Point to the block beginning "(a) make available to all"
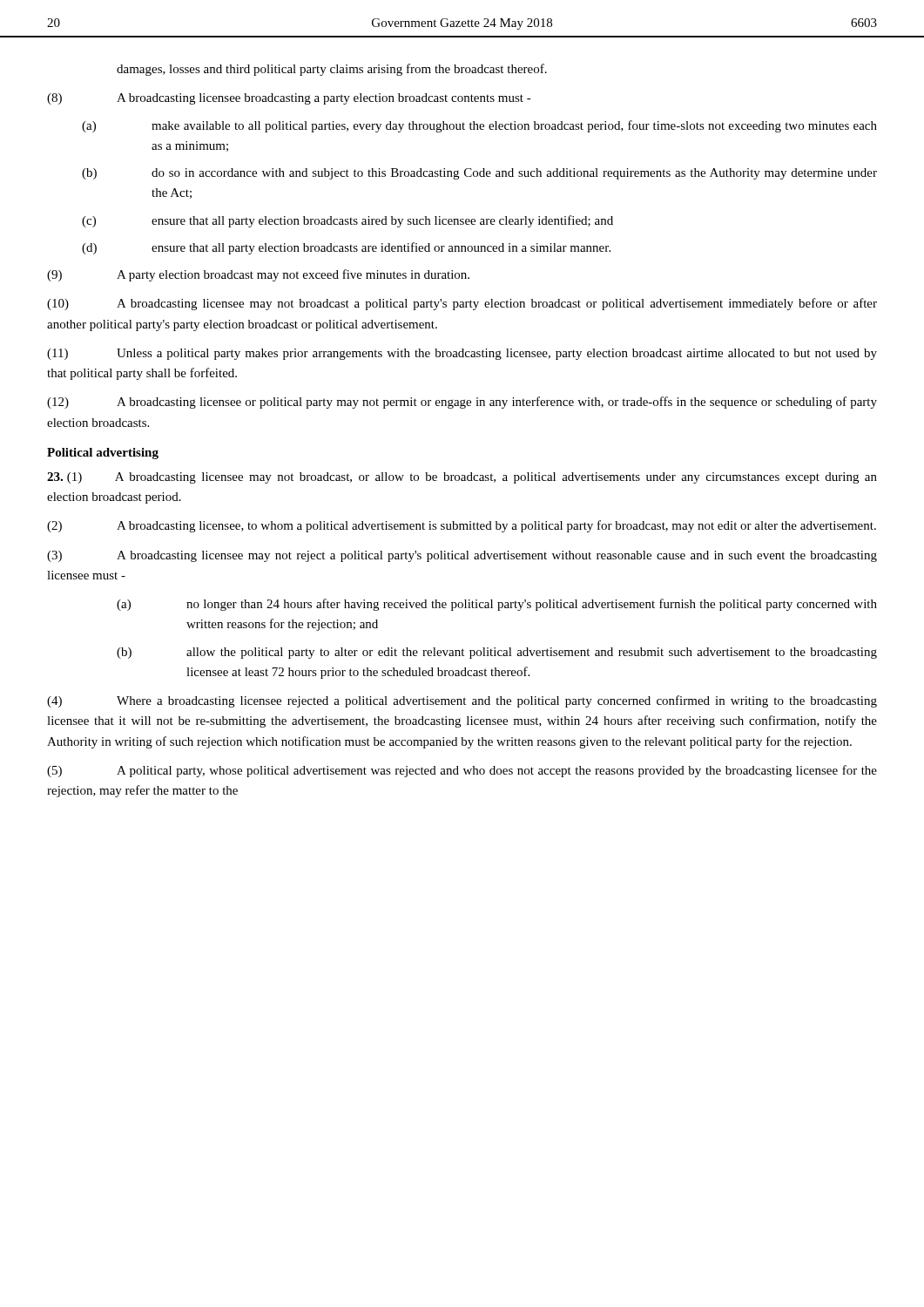 479,136
